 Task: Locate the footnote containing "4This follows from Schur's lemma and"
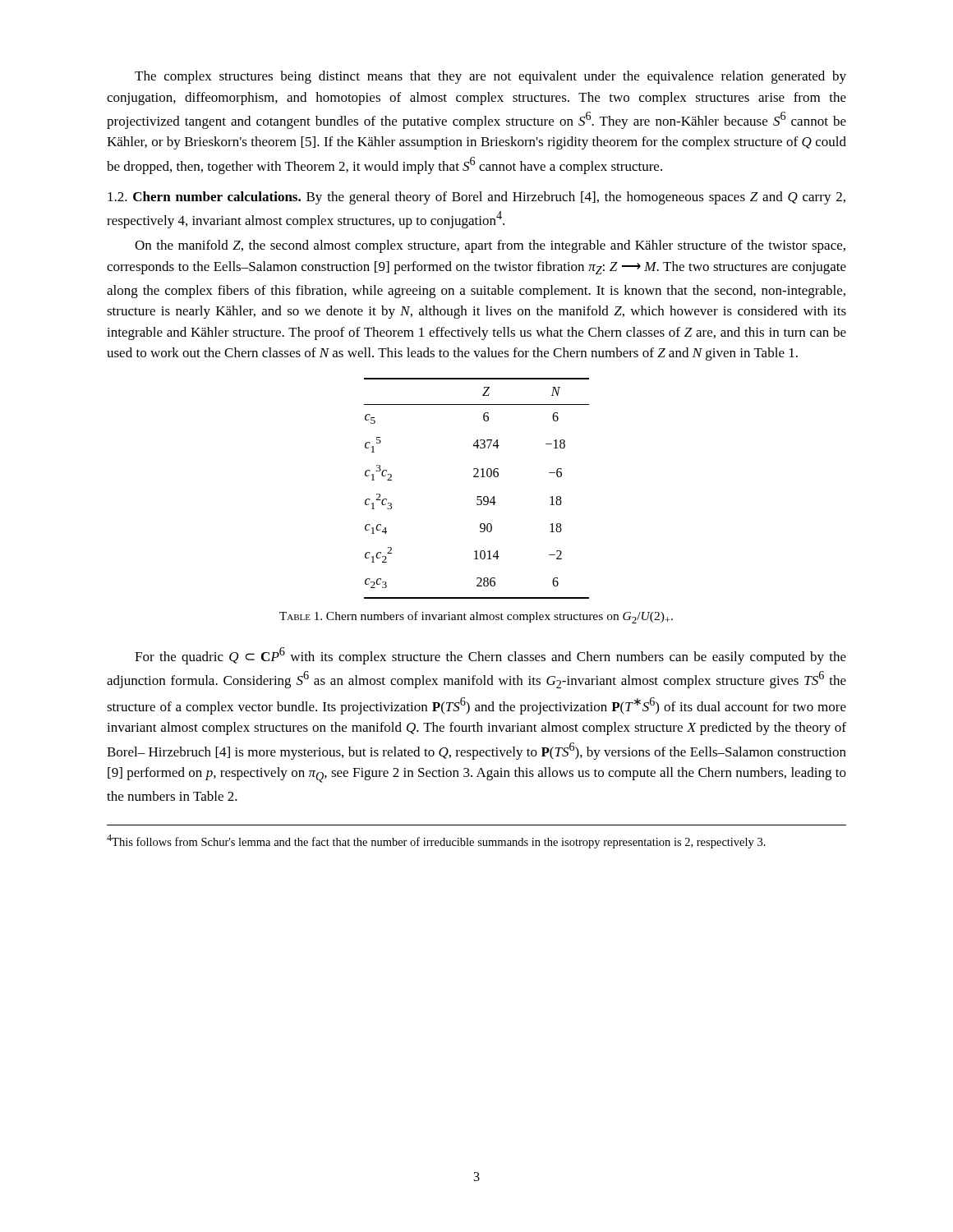tap(436, 840)
